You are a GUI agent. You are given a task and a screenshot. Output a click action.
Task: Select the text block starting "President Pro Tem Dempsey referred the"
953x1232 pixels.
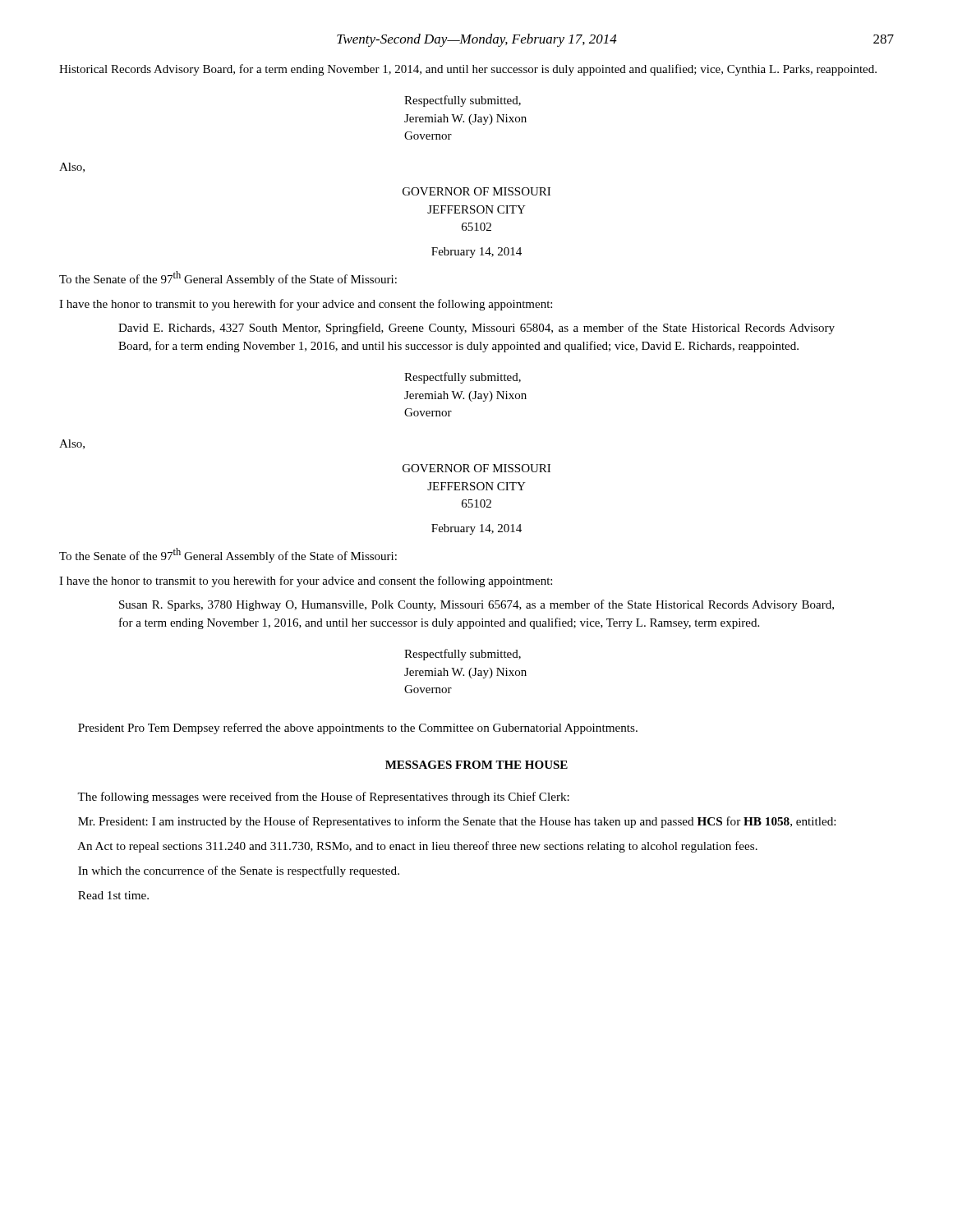coord(476,728)
